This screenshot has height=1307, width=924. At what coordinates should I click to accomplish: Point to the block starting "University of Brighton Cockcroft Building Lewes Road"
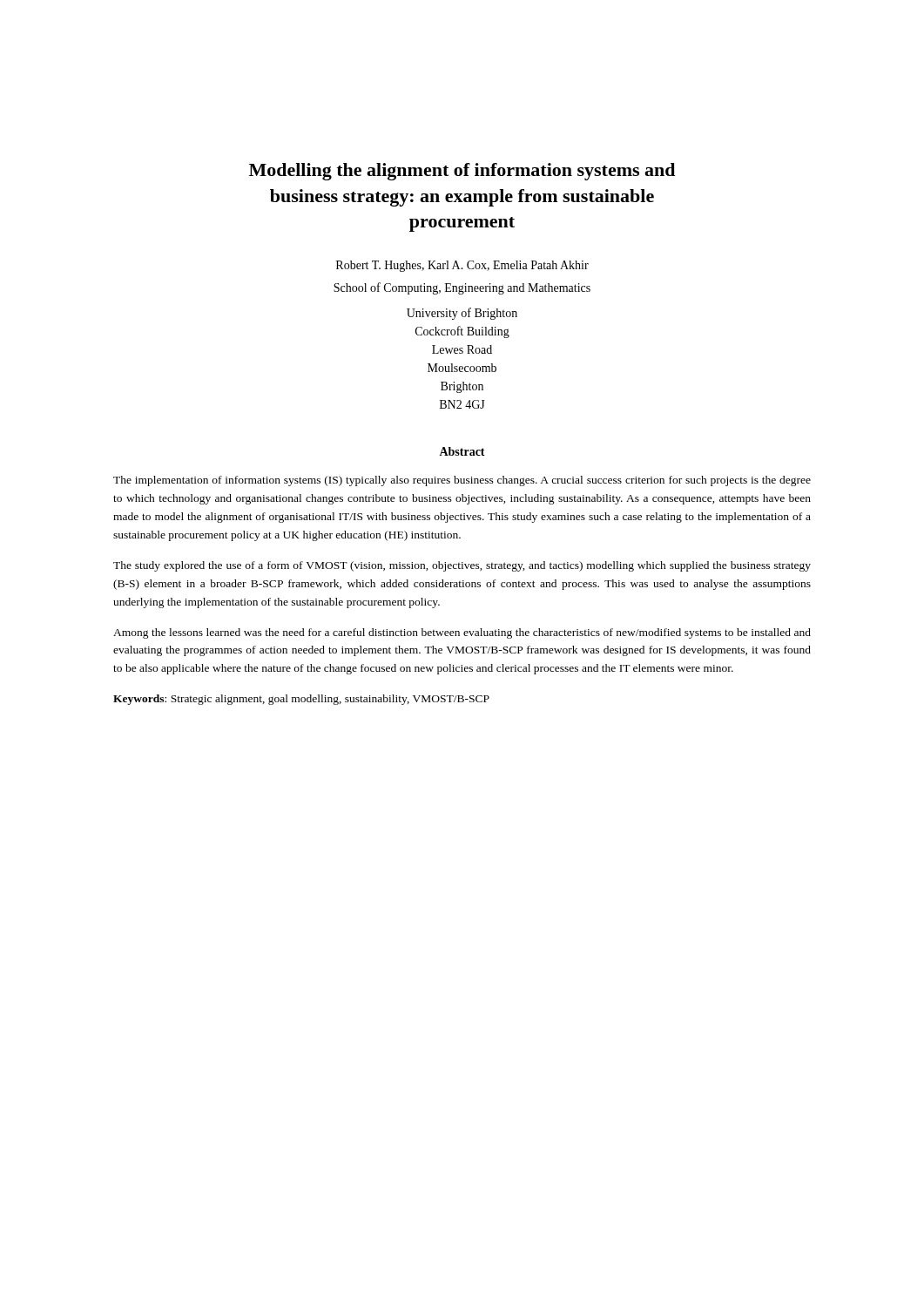pos(462,359)
